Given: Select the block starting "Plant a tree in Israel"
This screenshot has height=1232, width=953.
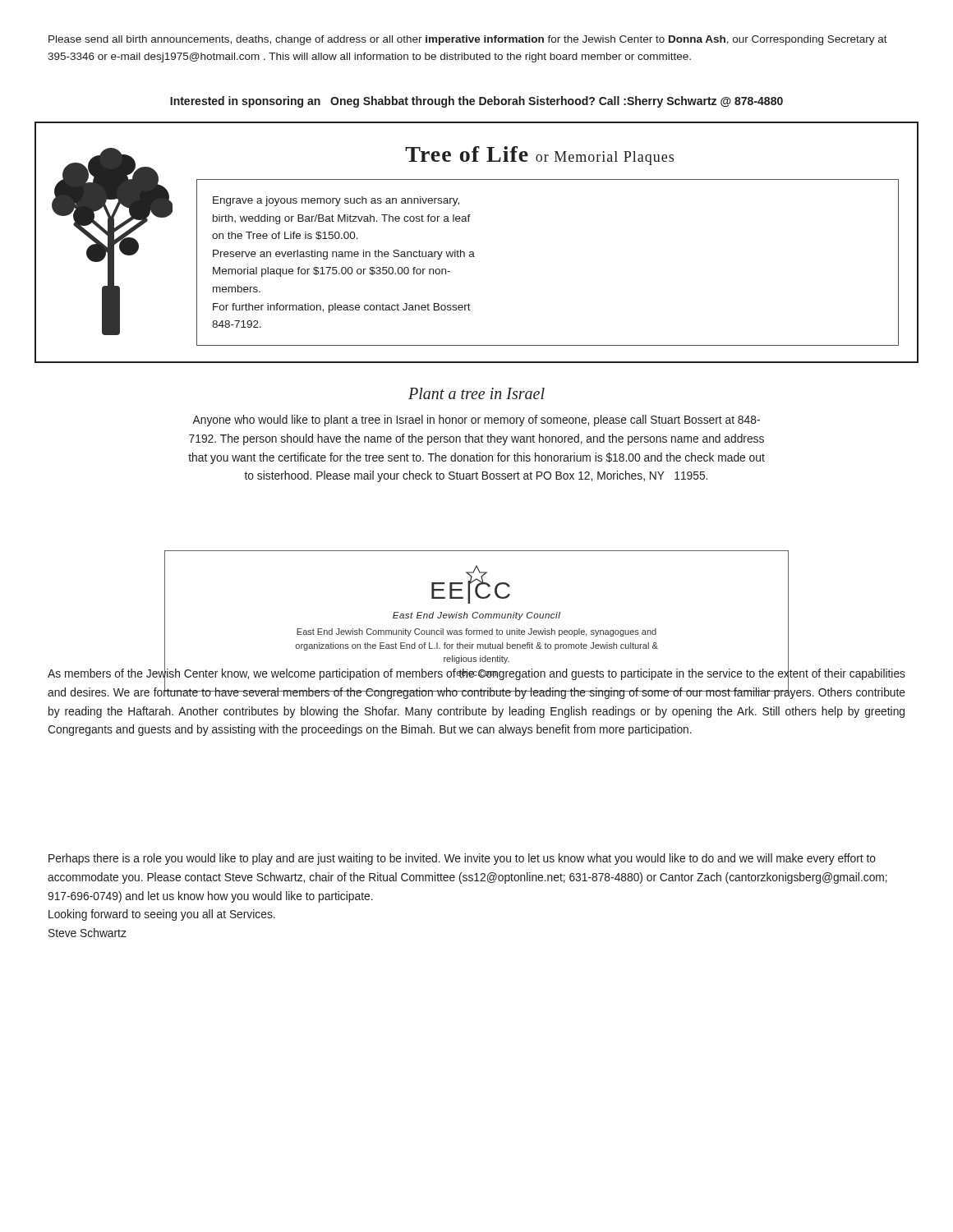Looking at the screenshot, I should [x=476, y=393].
